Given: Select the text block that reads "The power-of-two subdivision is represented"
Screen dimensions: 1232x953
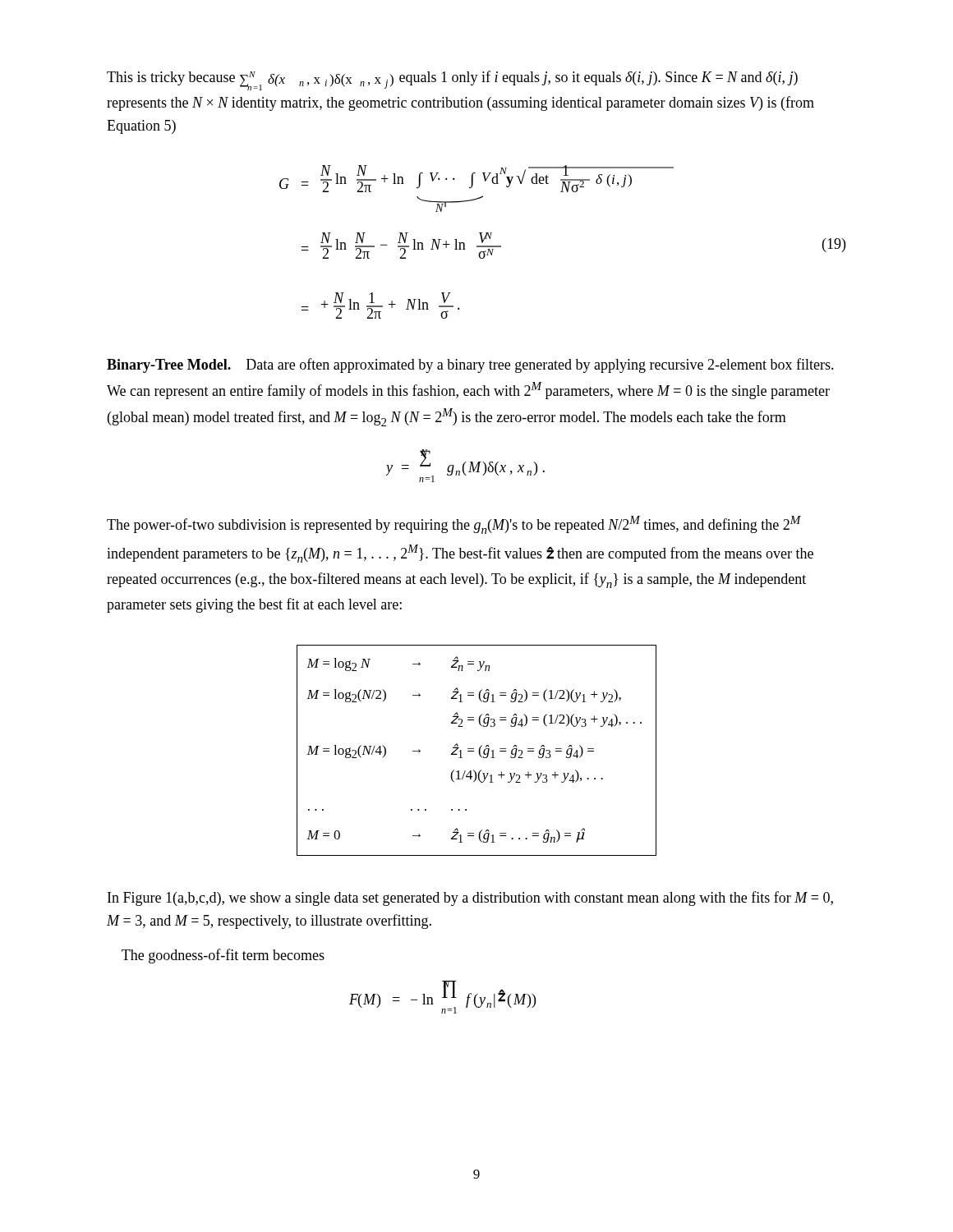Looking at the screenshot, I should pos(460,563).
